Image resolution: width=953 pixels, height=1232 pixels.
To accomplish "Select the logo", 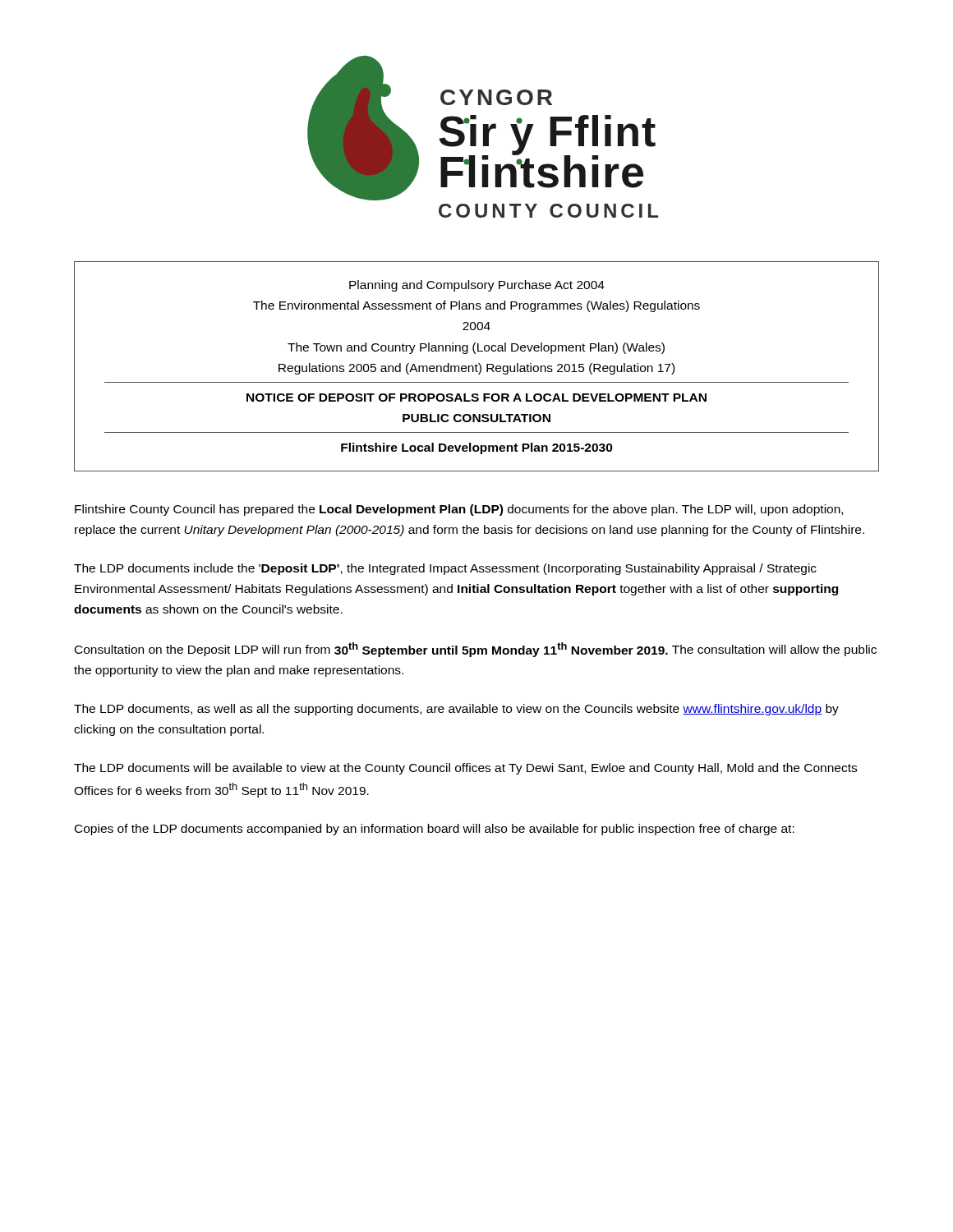I will (x=476, y=140).
